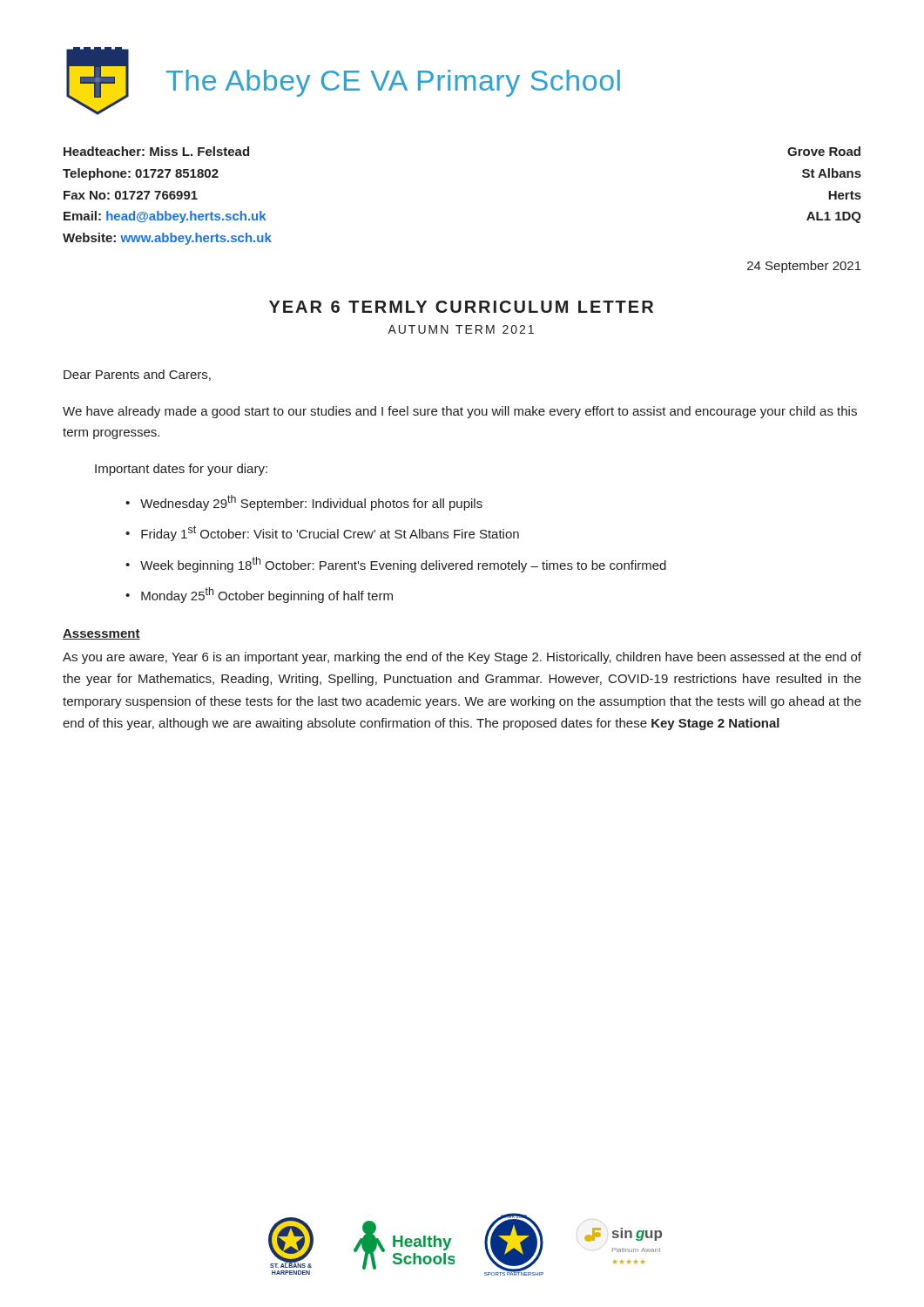Point to the text block starting "AUTUMN TERM 2021"

click(x=462, y=329)
